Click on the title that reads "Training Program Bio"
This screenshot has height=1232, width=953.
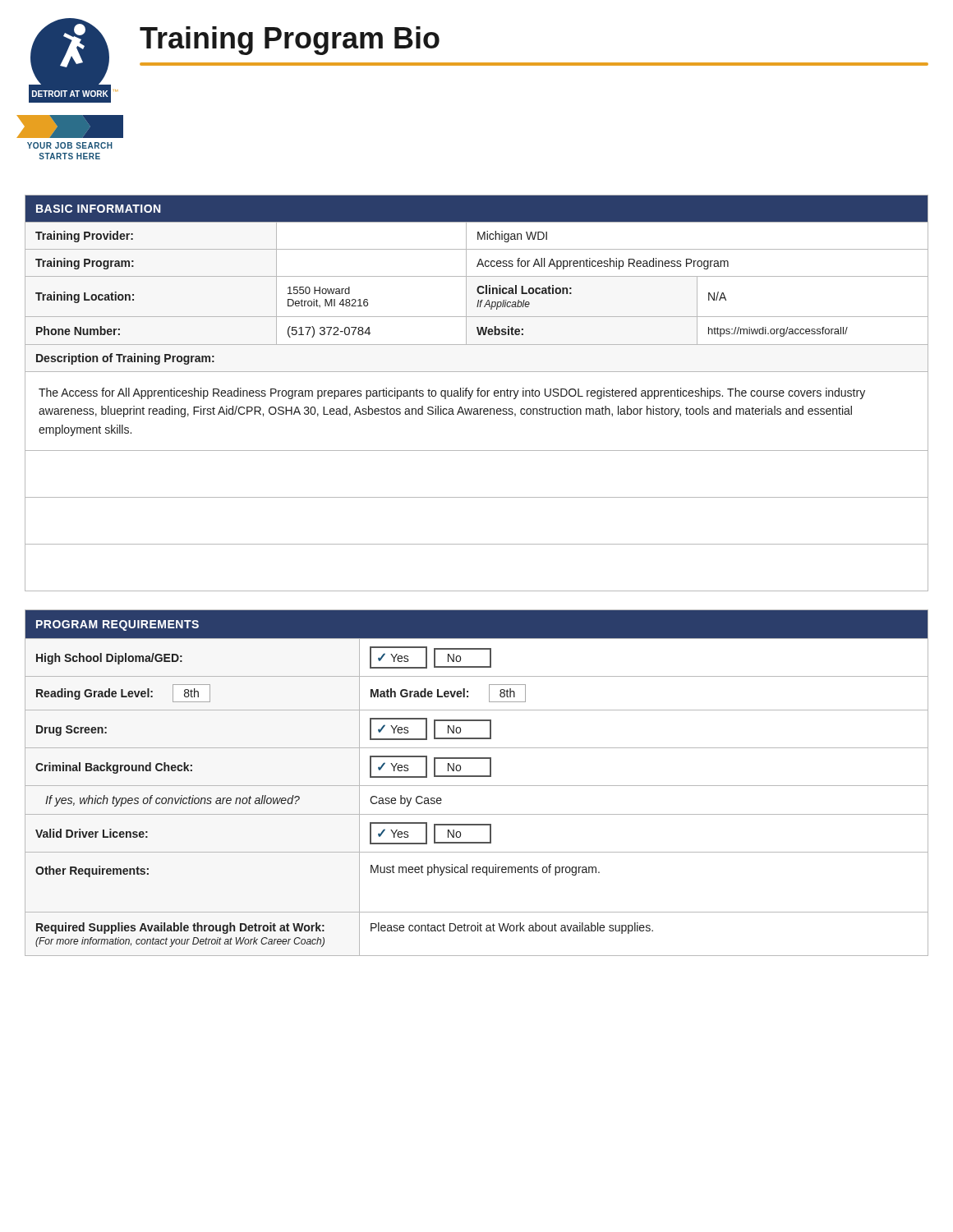(x=290, y=41)
